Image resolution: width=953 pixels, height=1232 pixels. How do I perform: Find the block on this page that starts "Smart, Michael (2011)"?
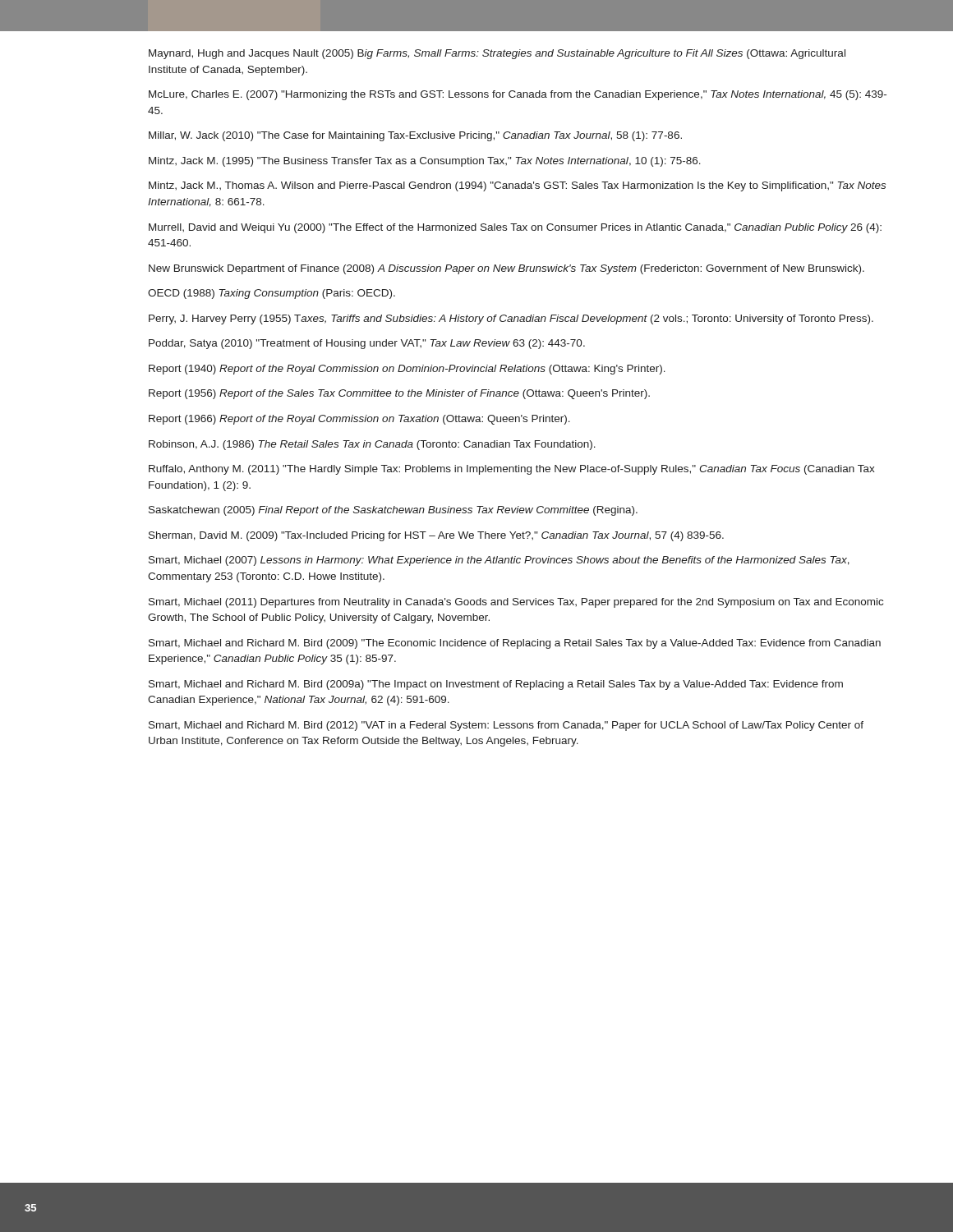tap(516, 609)
